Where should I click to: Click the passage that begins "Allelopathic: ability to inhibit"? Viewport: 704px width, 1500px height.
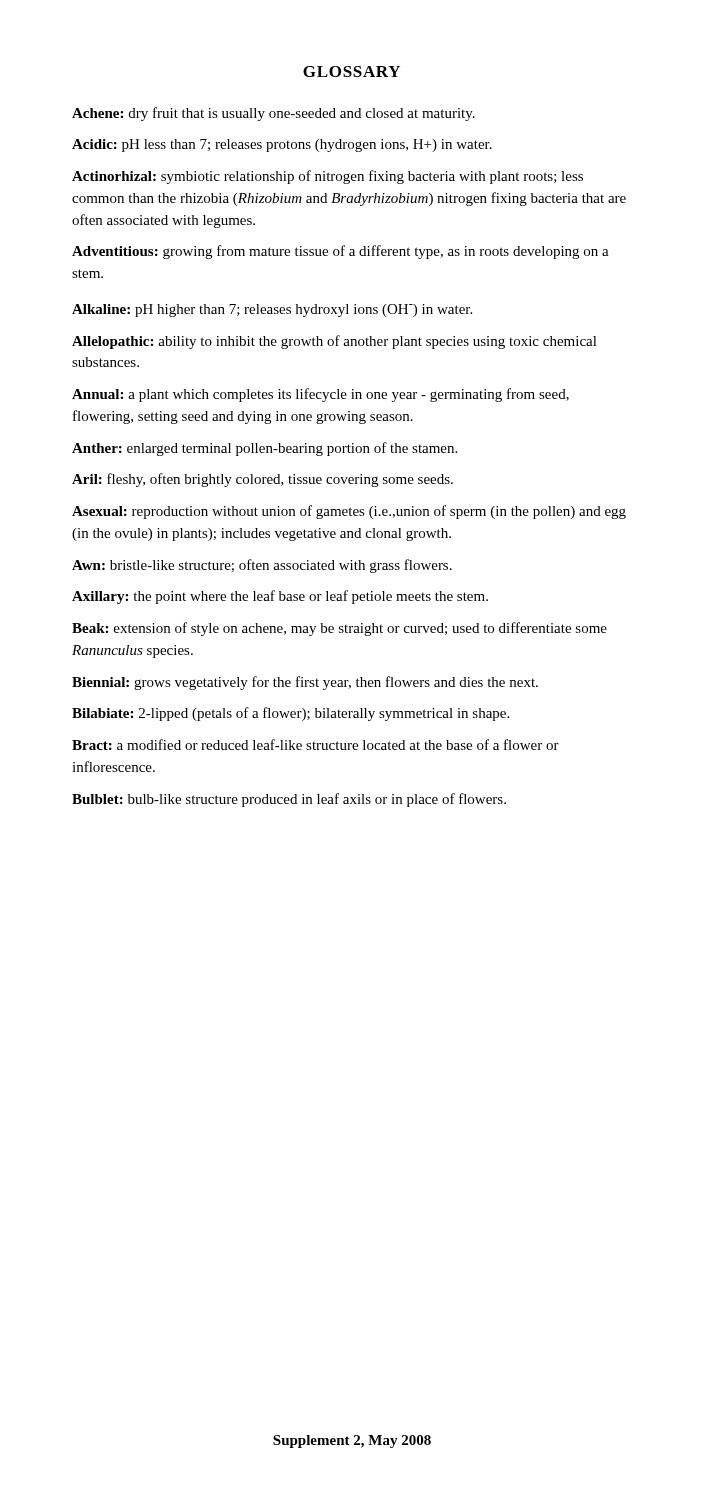click(352, 352)
